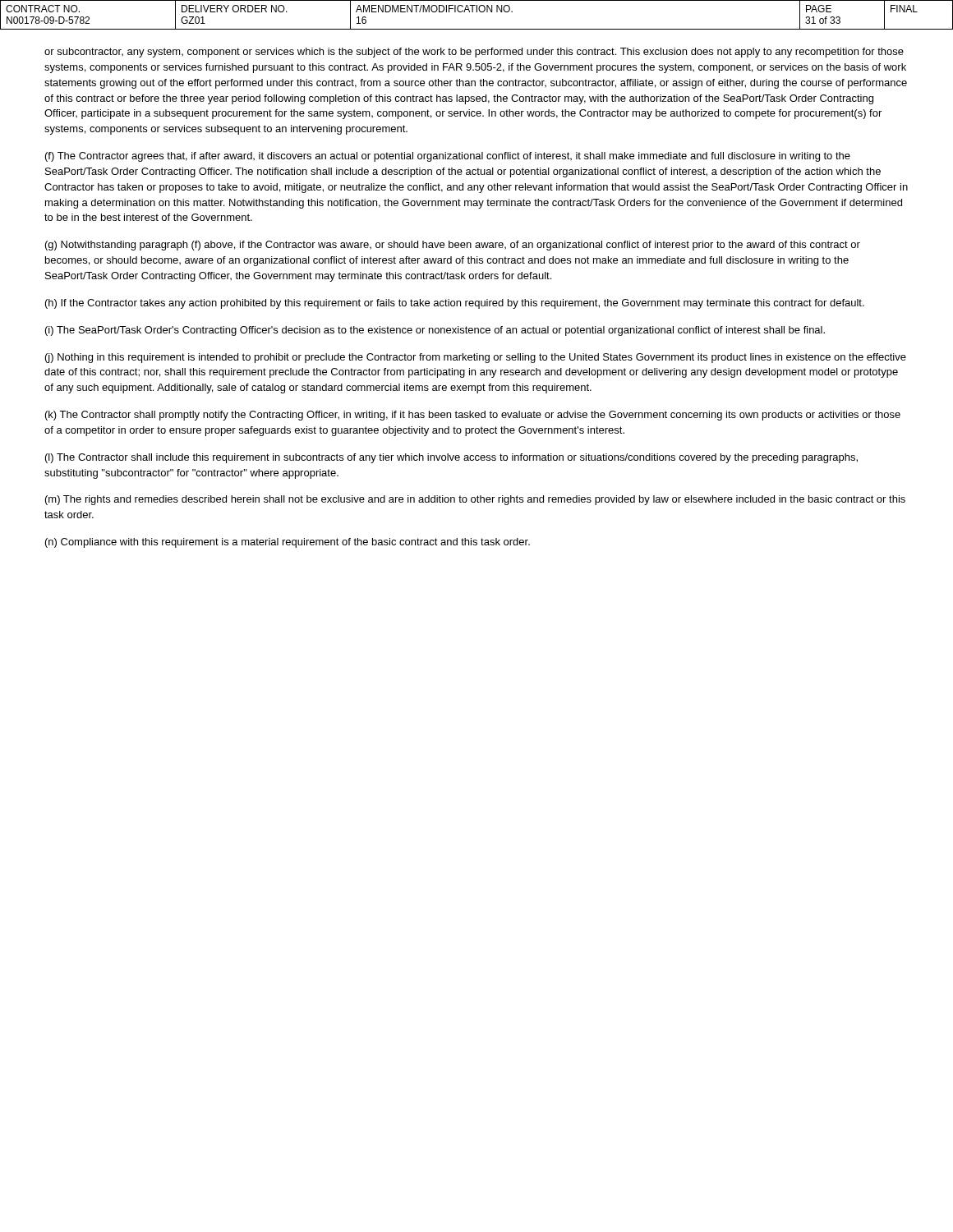The image size is (953, 1232).
Task: Locate the text block that says "(k) The Contractor shall promptly"
Action: click(x=472, y=422)
